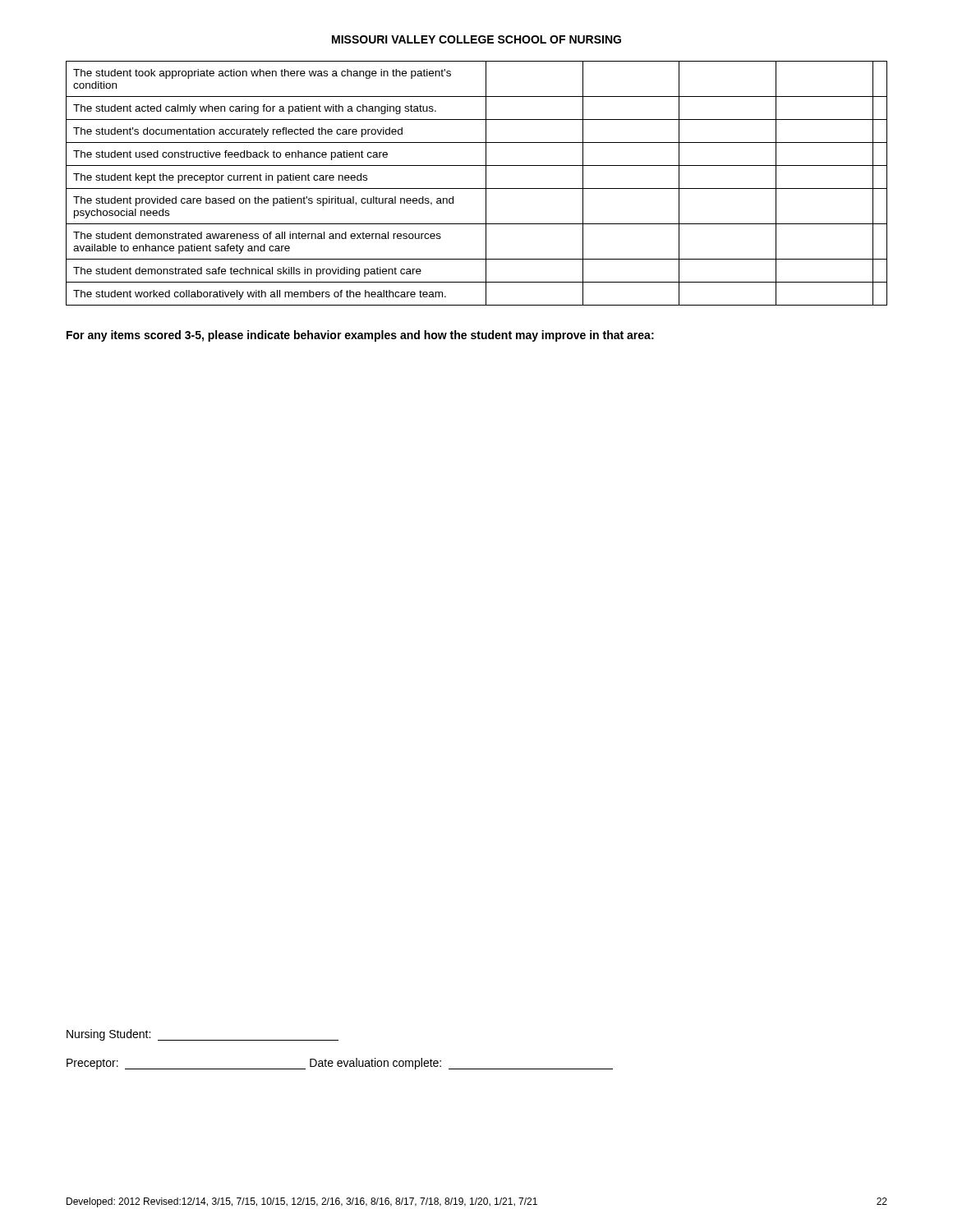The width and height of the screenshot is (953, 1232).
Task: Find the text block containing "For any items scored 3-5,"
Action: pyautogui.click(x=360, y=335)
